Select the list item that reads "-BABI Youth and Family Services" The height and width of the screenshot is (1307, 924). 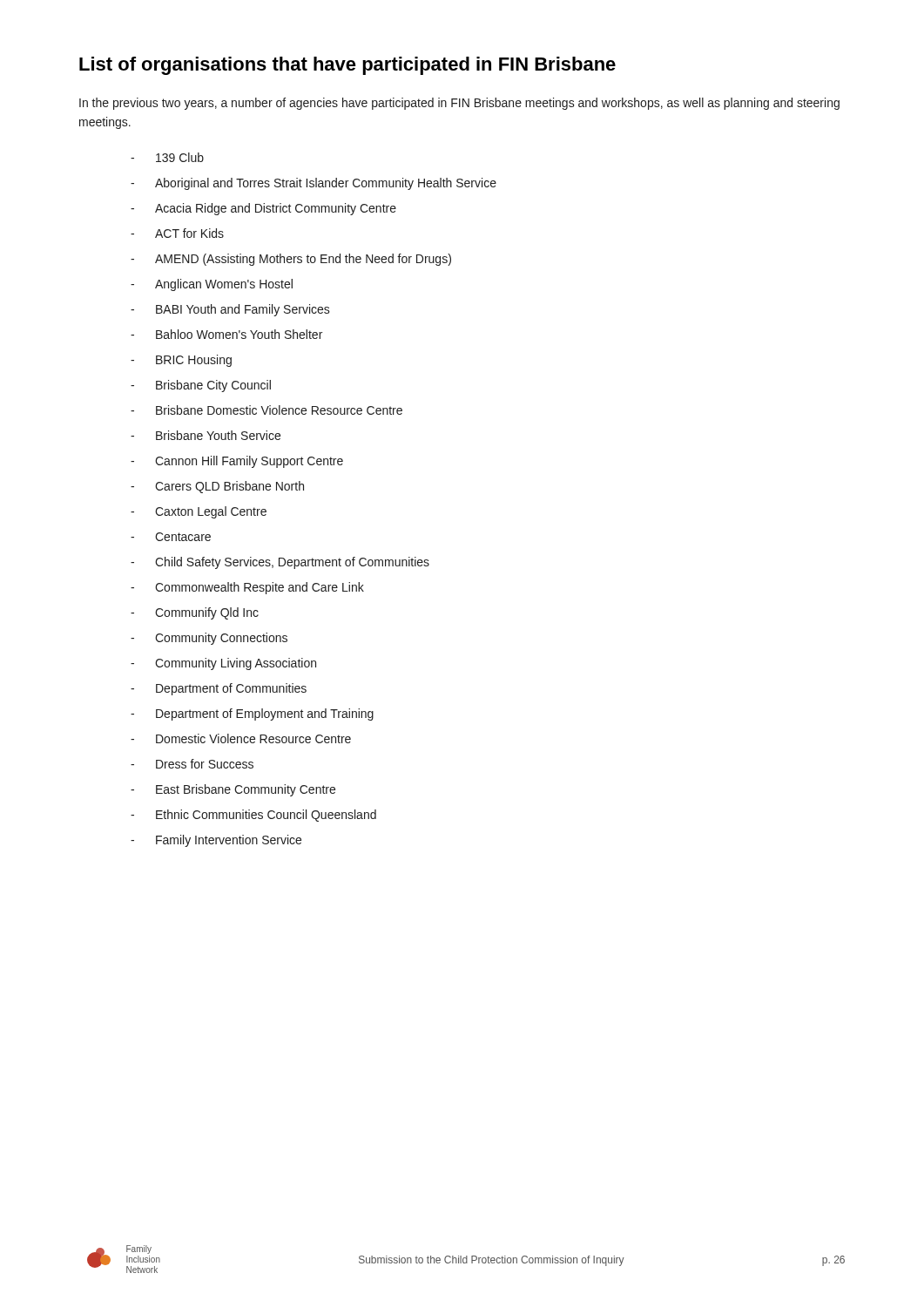(x=230, y=310)
